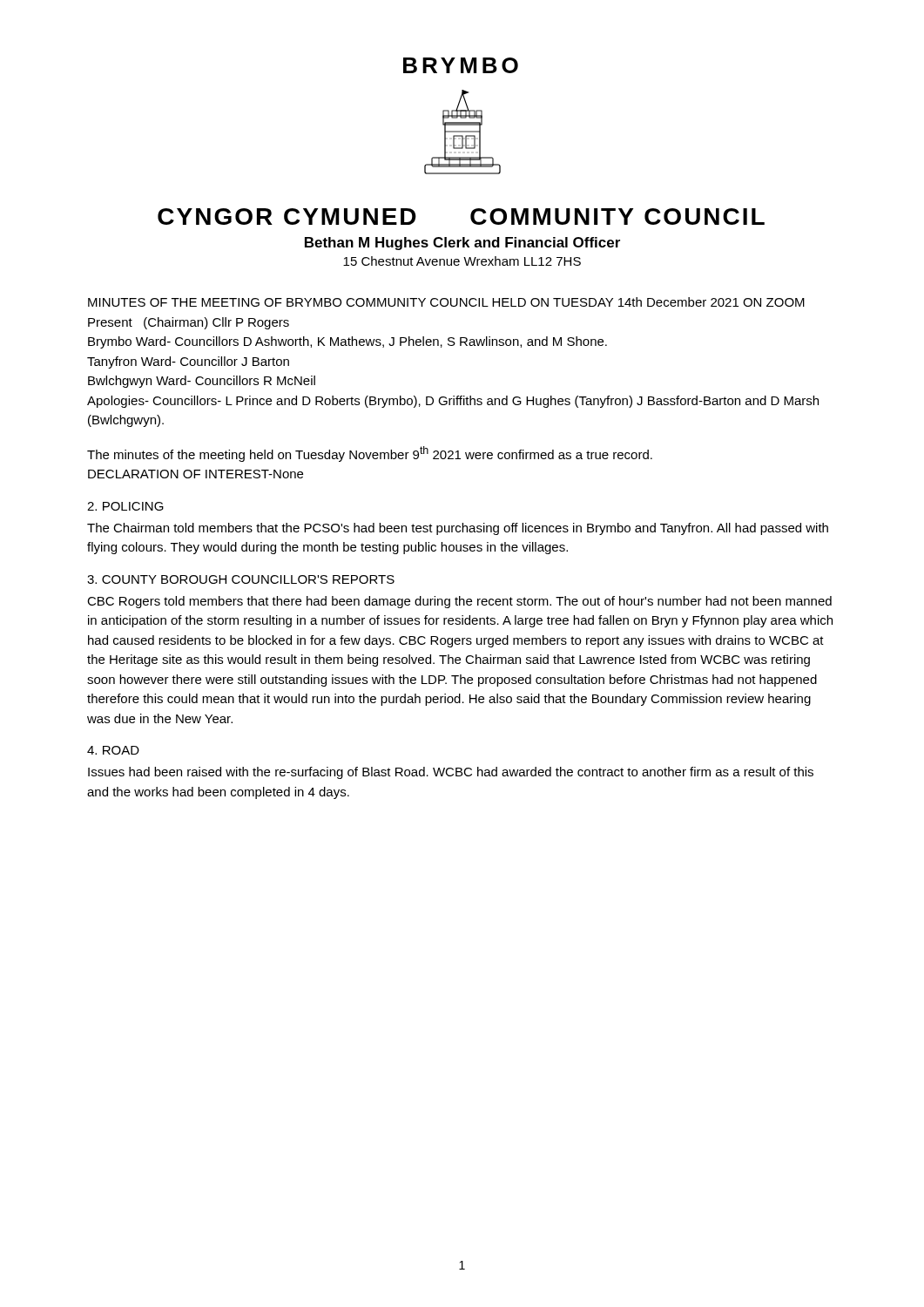Image resolution: width=924 pixels, height=1307 pixels.
Task: Find the text block that says "MINUTES OF THE"
Action: (x=446, y=302)
